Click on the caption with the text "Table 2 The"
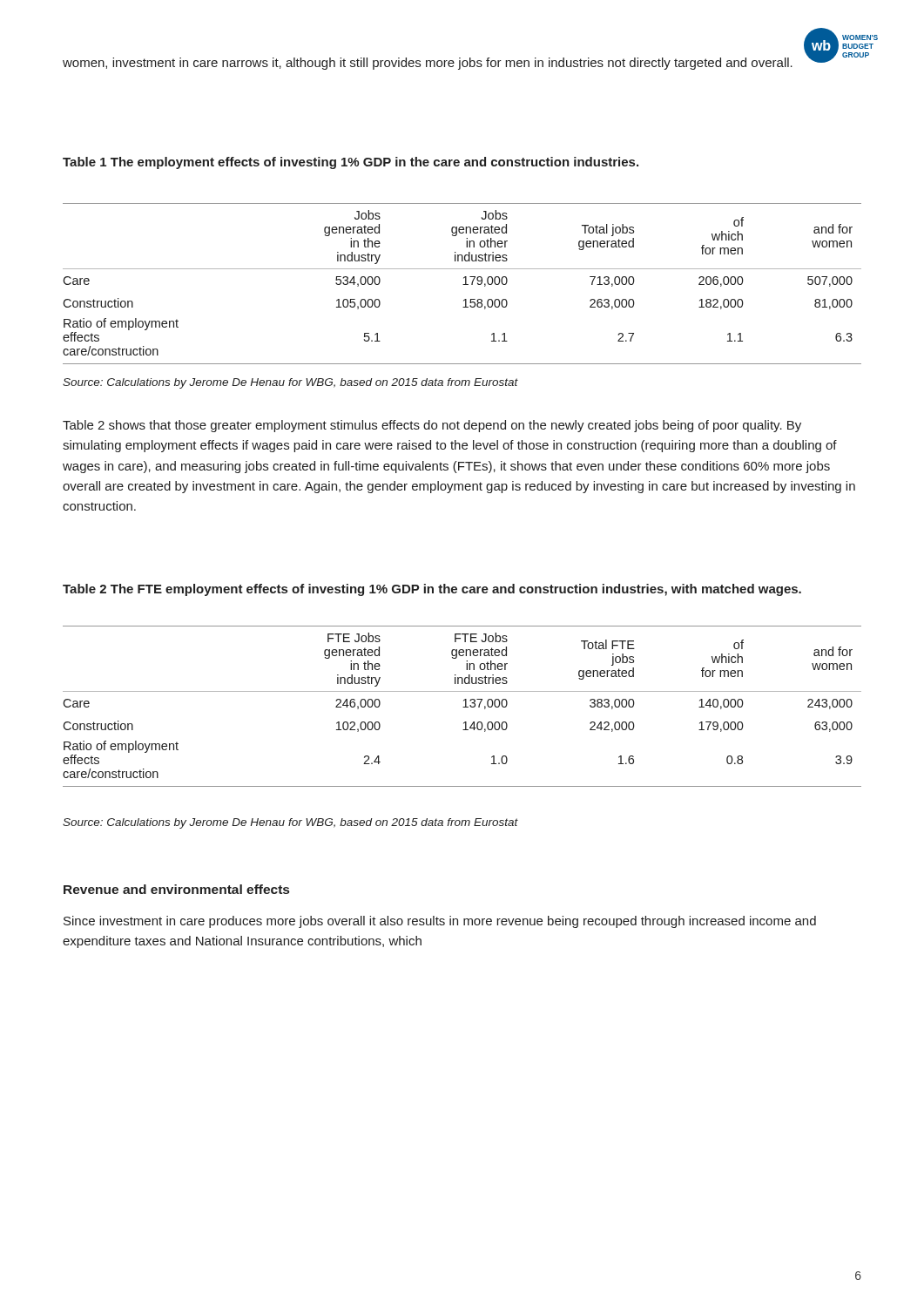Image resolution: width=924 pixels, height=1307 pixels. [462, 589]
